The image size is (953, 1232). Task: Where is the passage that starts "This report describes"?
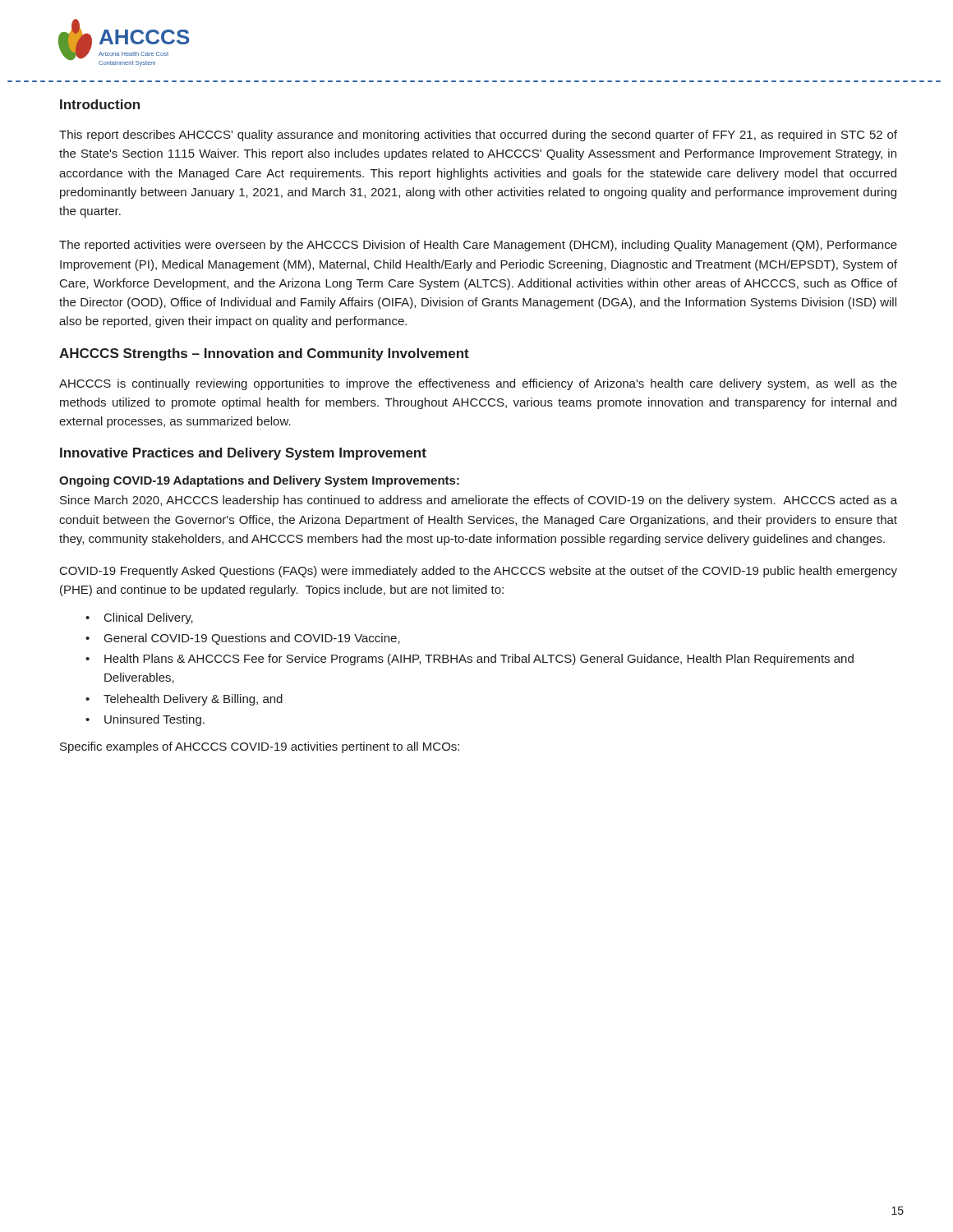coord(478,172)
